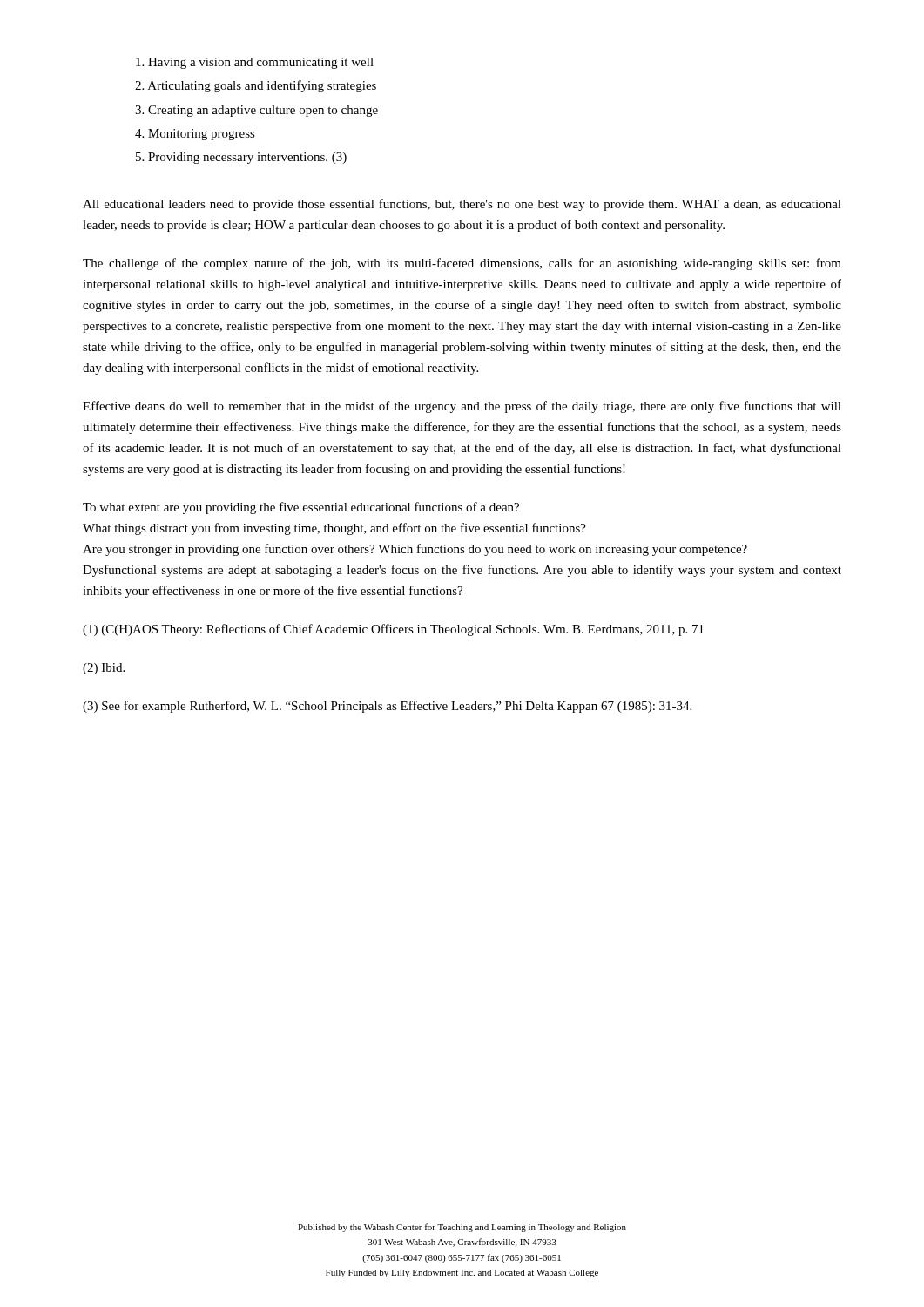924x1307 pixels.
Task: Locate the block of text that opens with "Effective deans do well to remember that"
Action: pyautogui.click(x=462, y=438)
